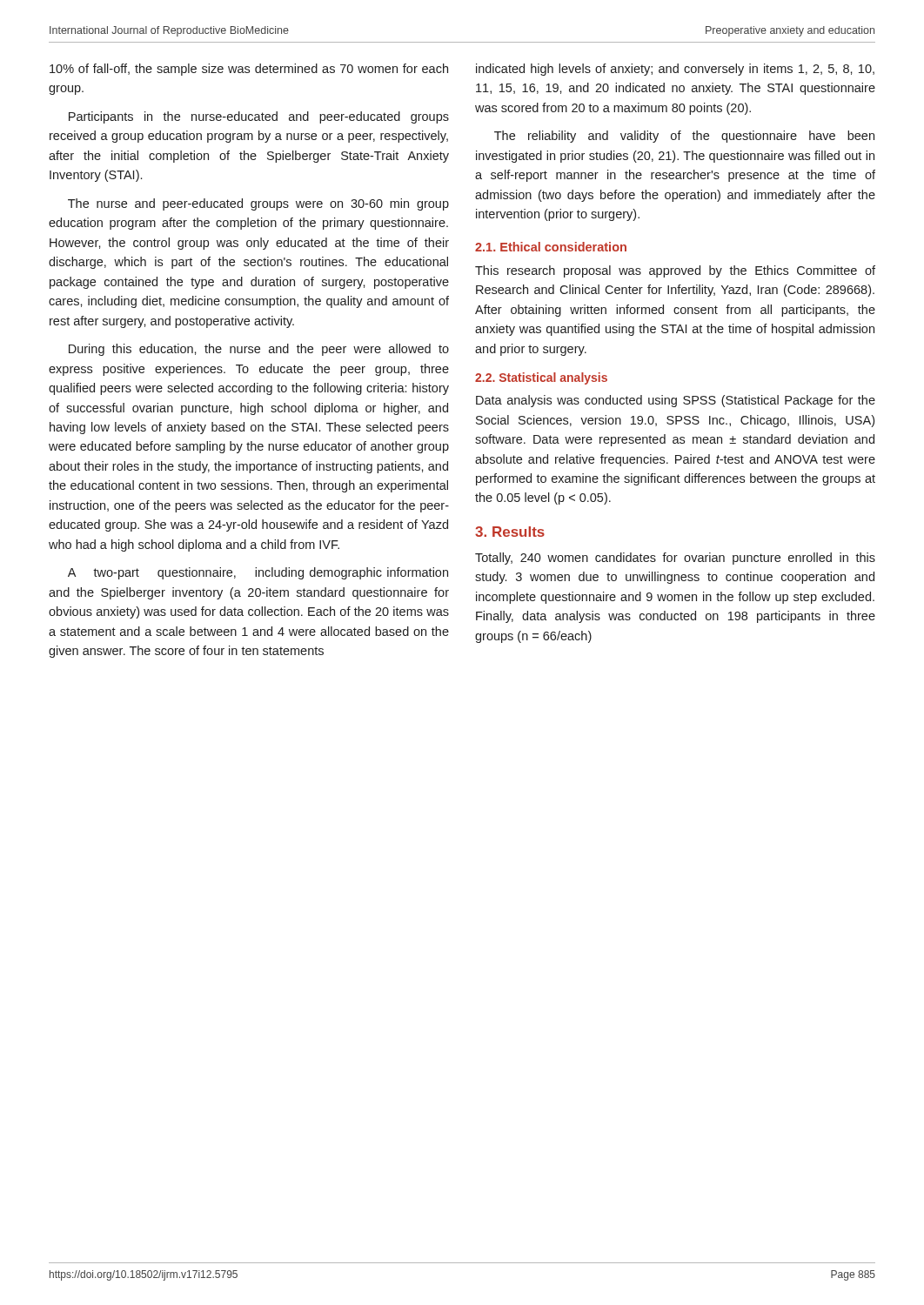Locate the block of text that opens with "indicated high levels of anxiety;"
The height and width of the screenshot is (1305, 924).
click(675, 142)
